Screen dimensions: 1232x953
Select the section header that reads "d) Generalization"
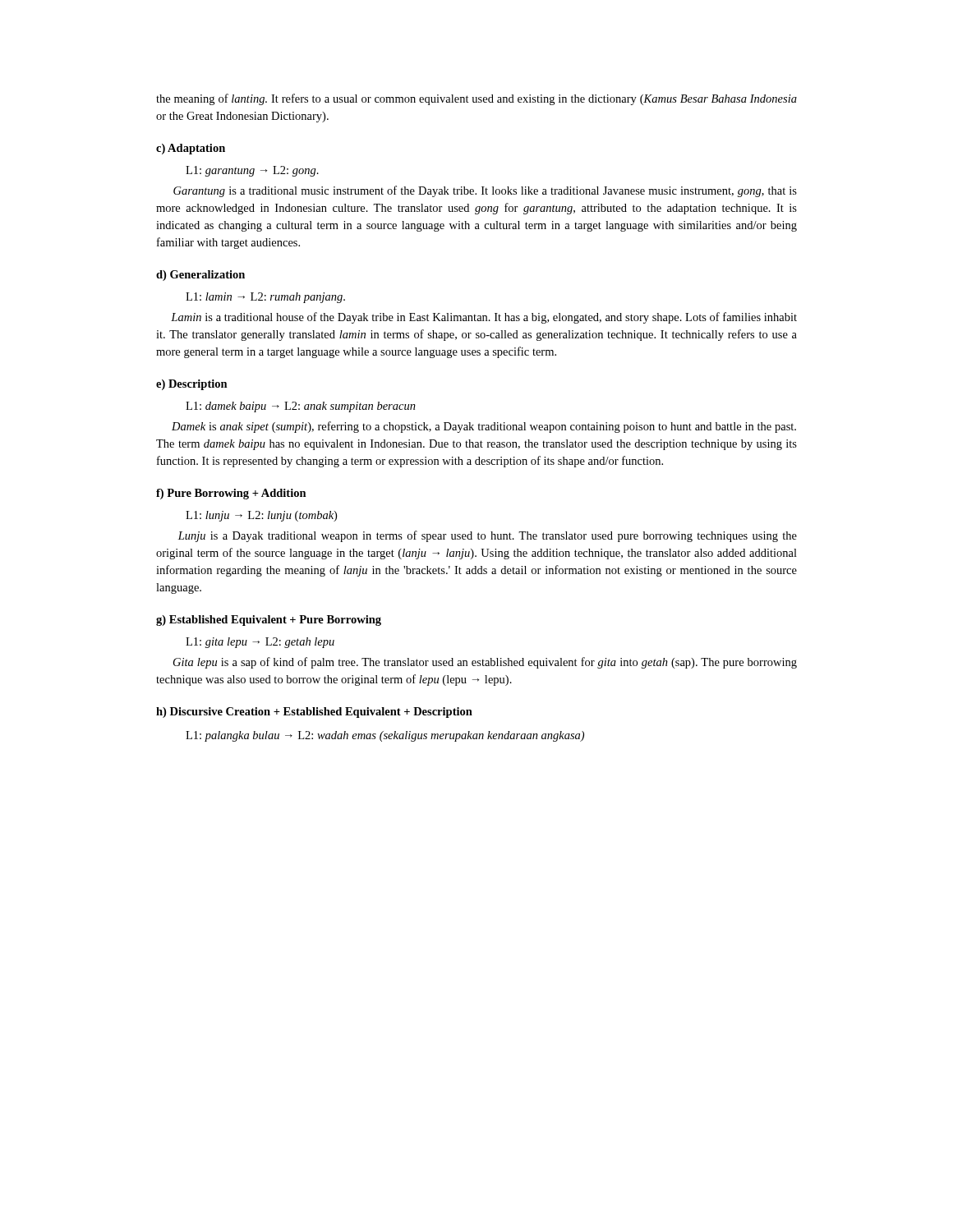click(201, 274)
